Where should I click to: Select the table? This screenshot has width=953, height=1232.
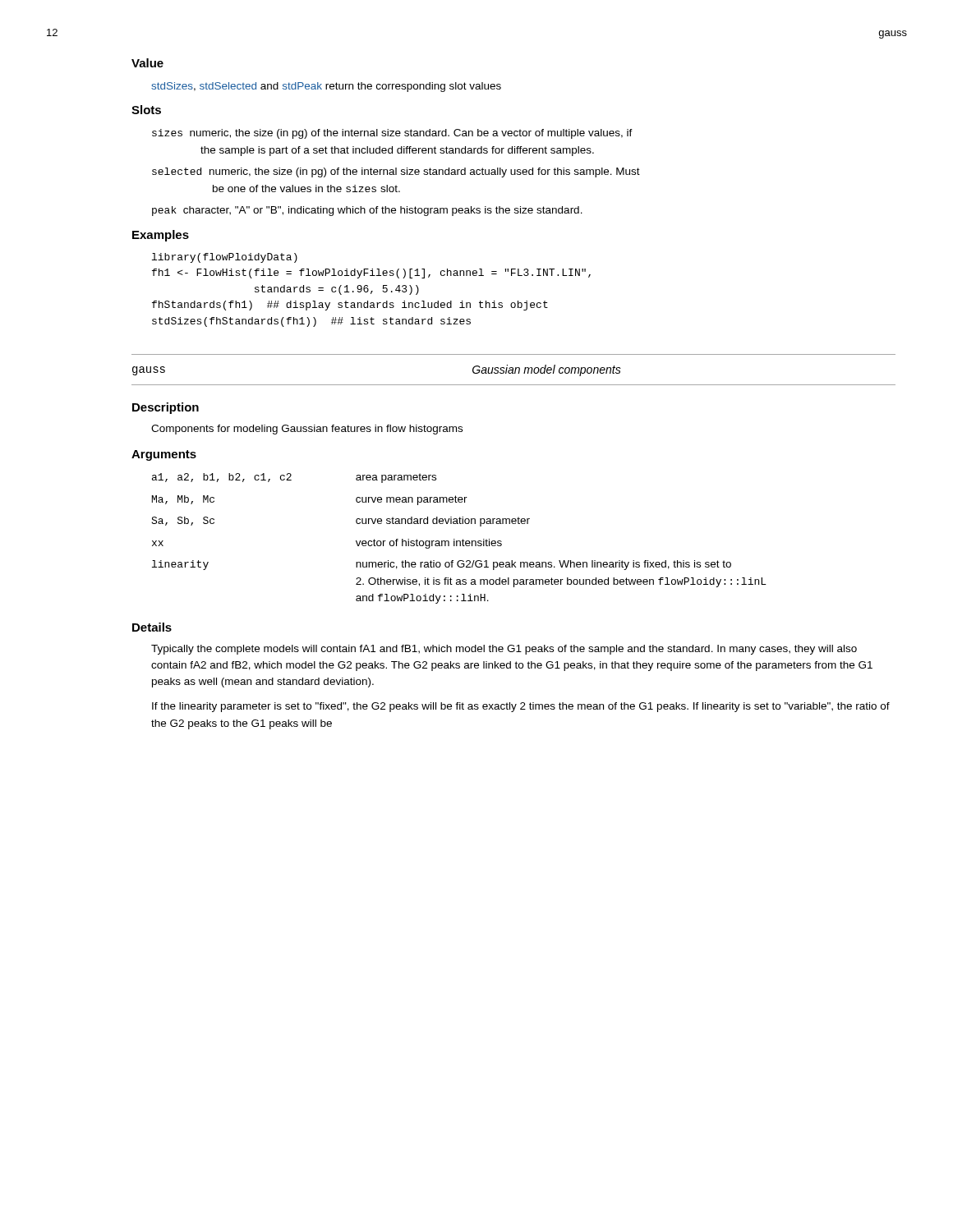pos(523,539)
